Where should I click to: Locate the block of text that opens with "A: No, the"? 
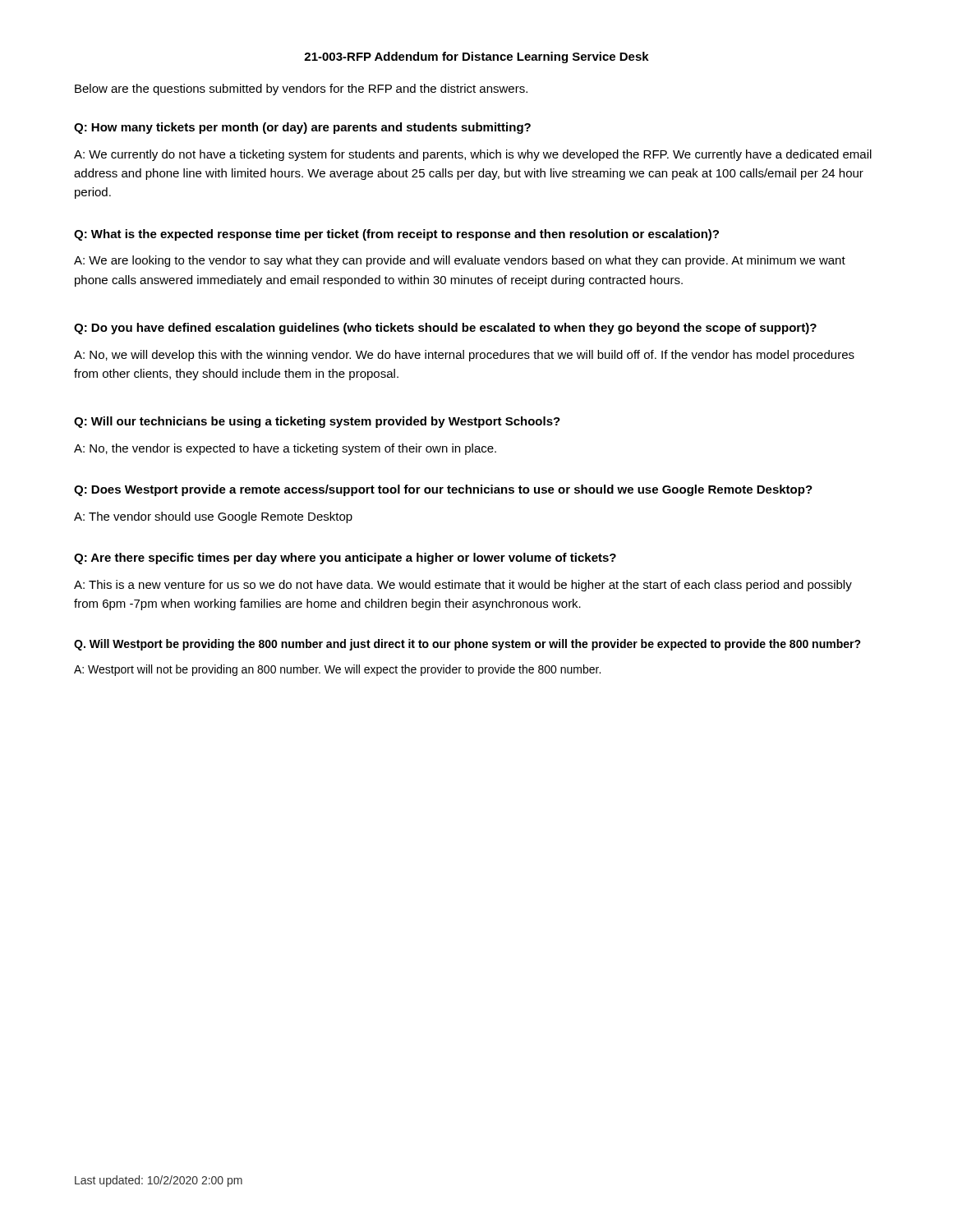click(476, 448)
